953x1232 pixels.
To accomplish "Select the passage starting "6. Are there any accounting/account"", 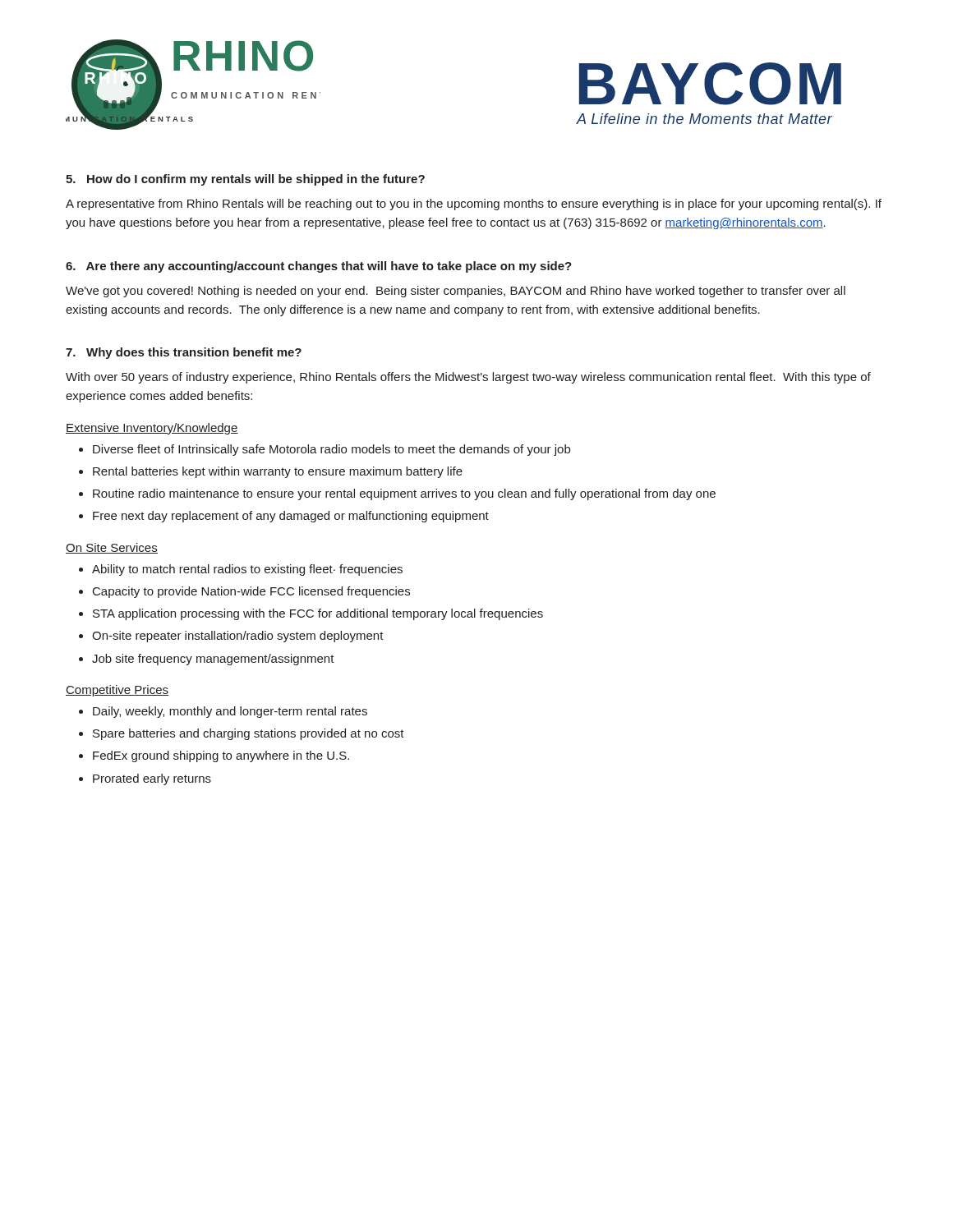I will (x=319, y=265).
